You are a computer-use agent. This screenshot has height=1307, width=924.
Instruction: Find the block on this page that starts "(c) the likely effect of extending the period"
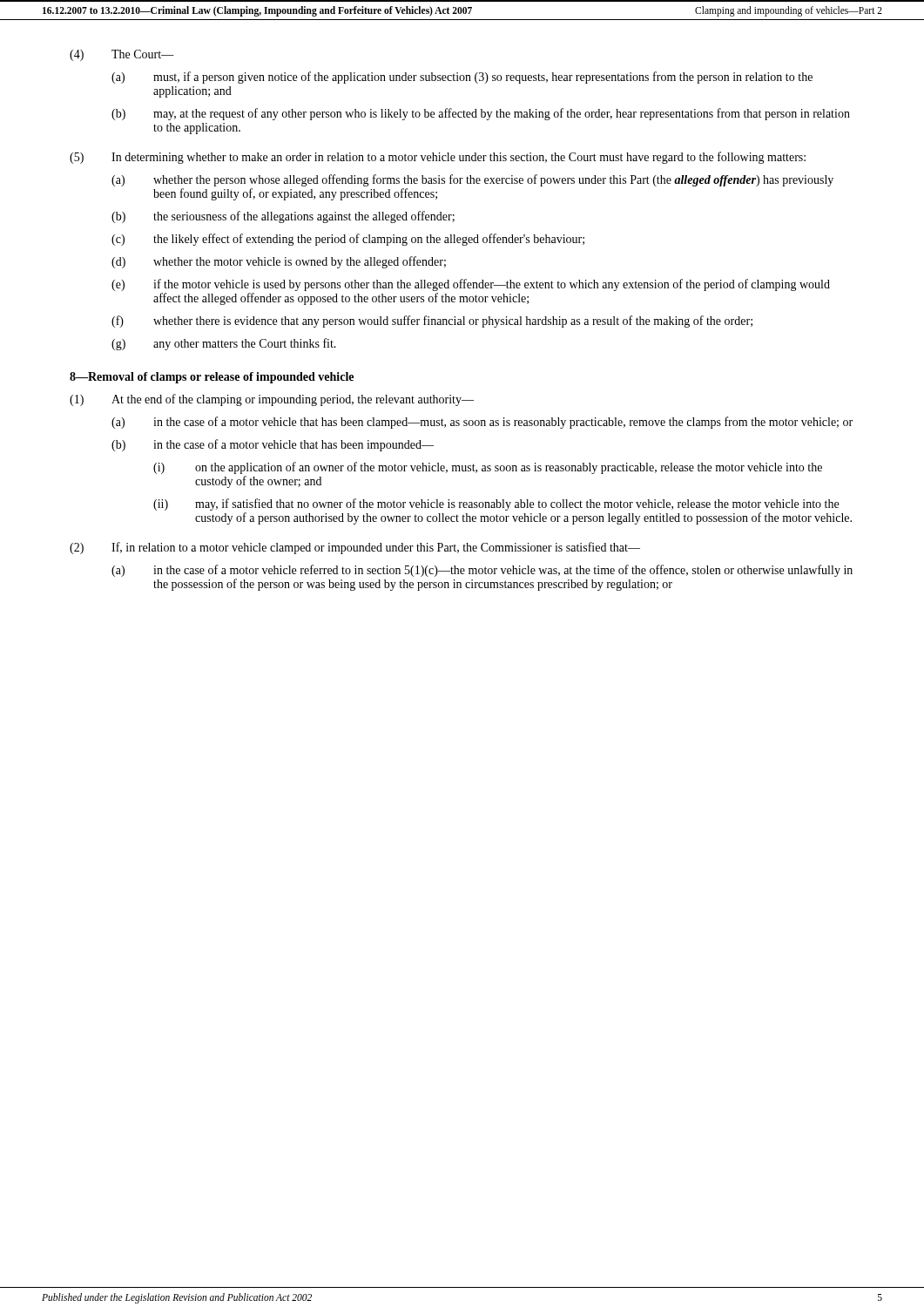pyautogui.click(x=483, y=240)
